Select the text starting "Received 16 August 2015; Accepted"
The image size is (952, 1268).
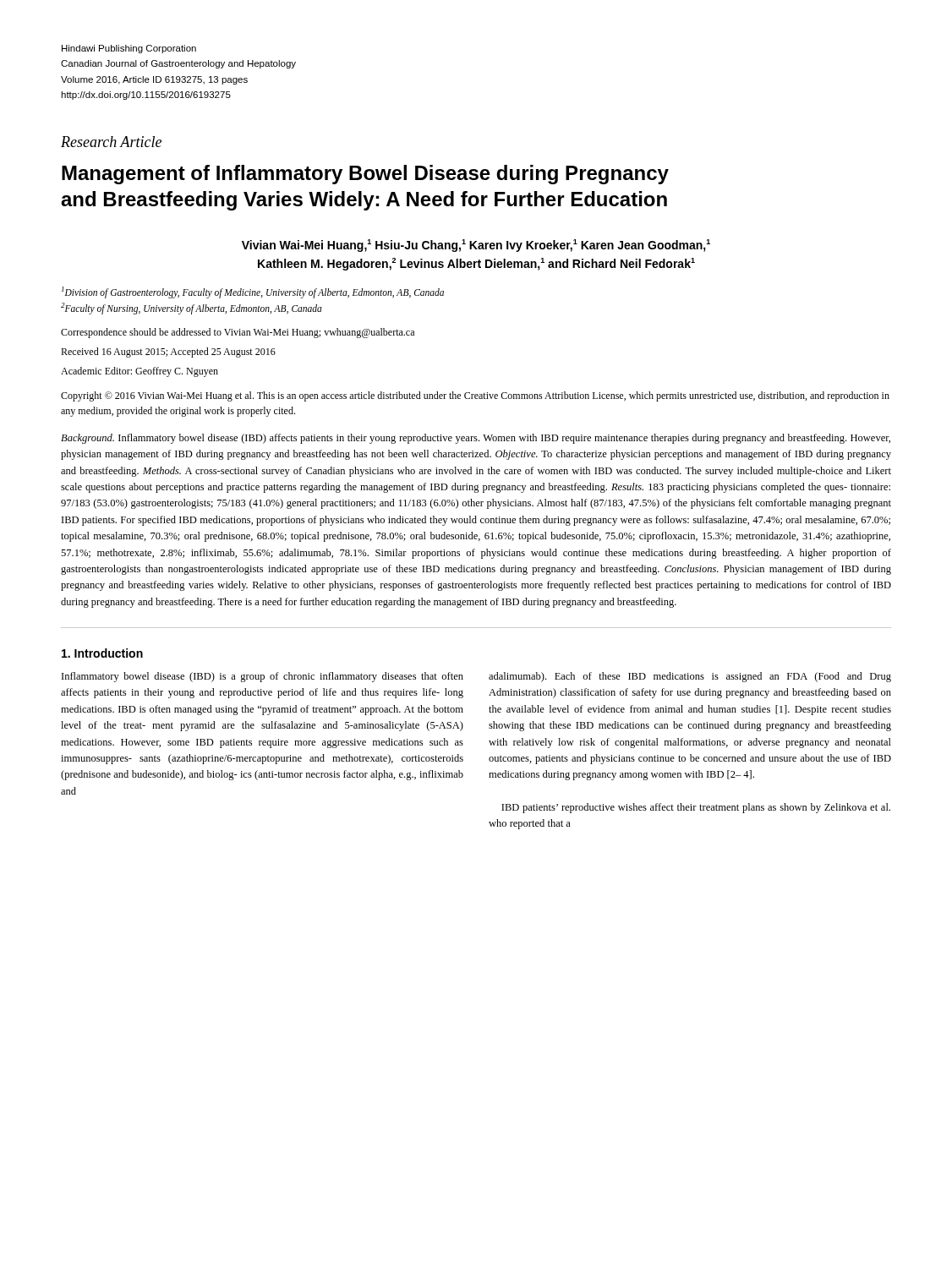168,352
